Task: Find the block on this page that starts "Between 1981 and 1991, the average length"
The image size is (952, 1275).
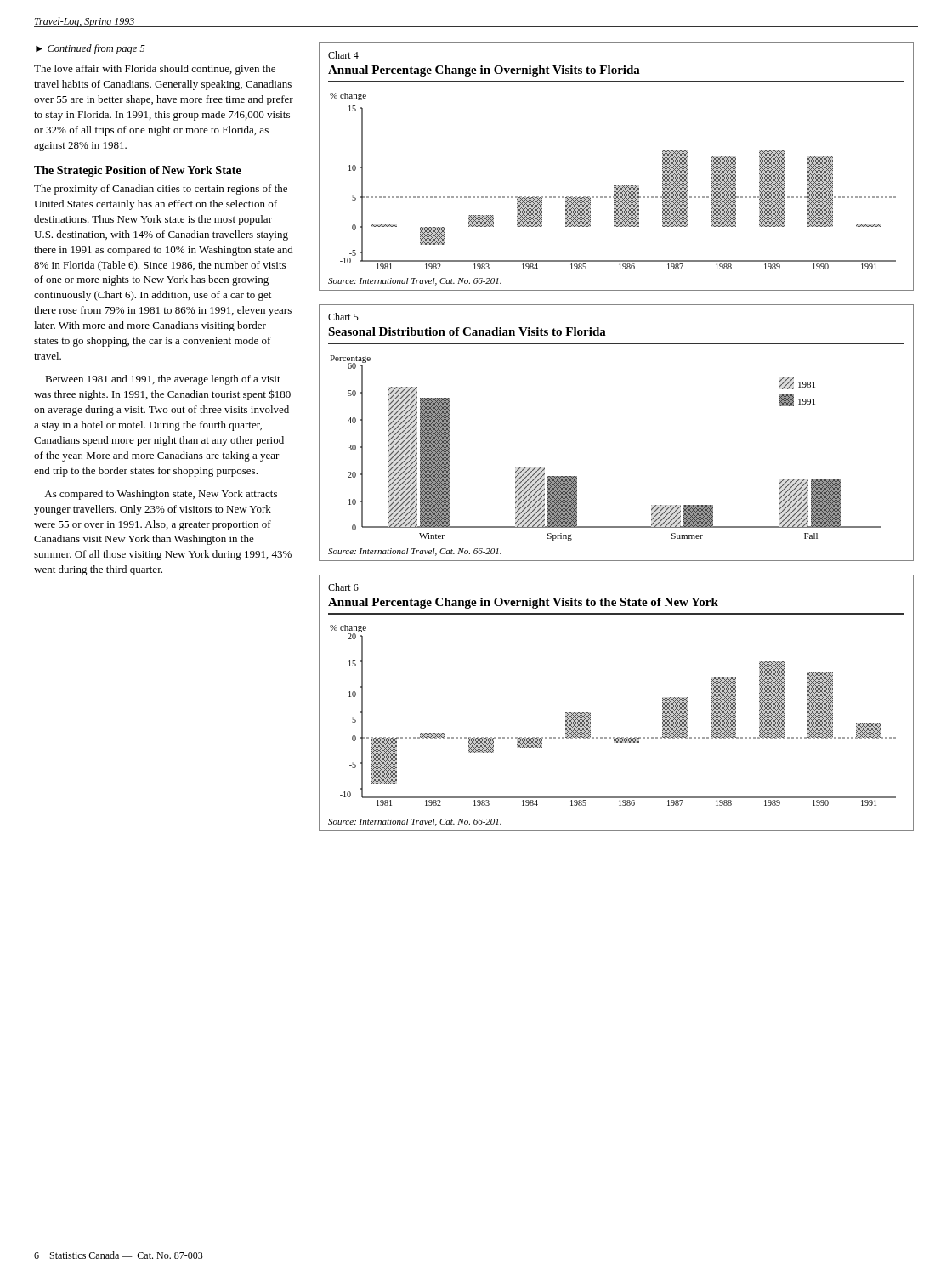Action: [x=162, y=424]
